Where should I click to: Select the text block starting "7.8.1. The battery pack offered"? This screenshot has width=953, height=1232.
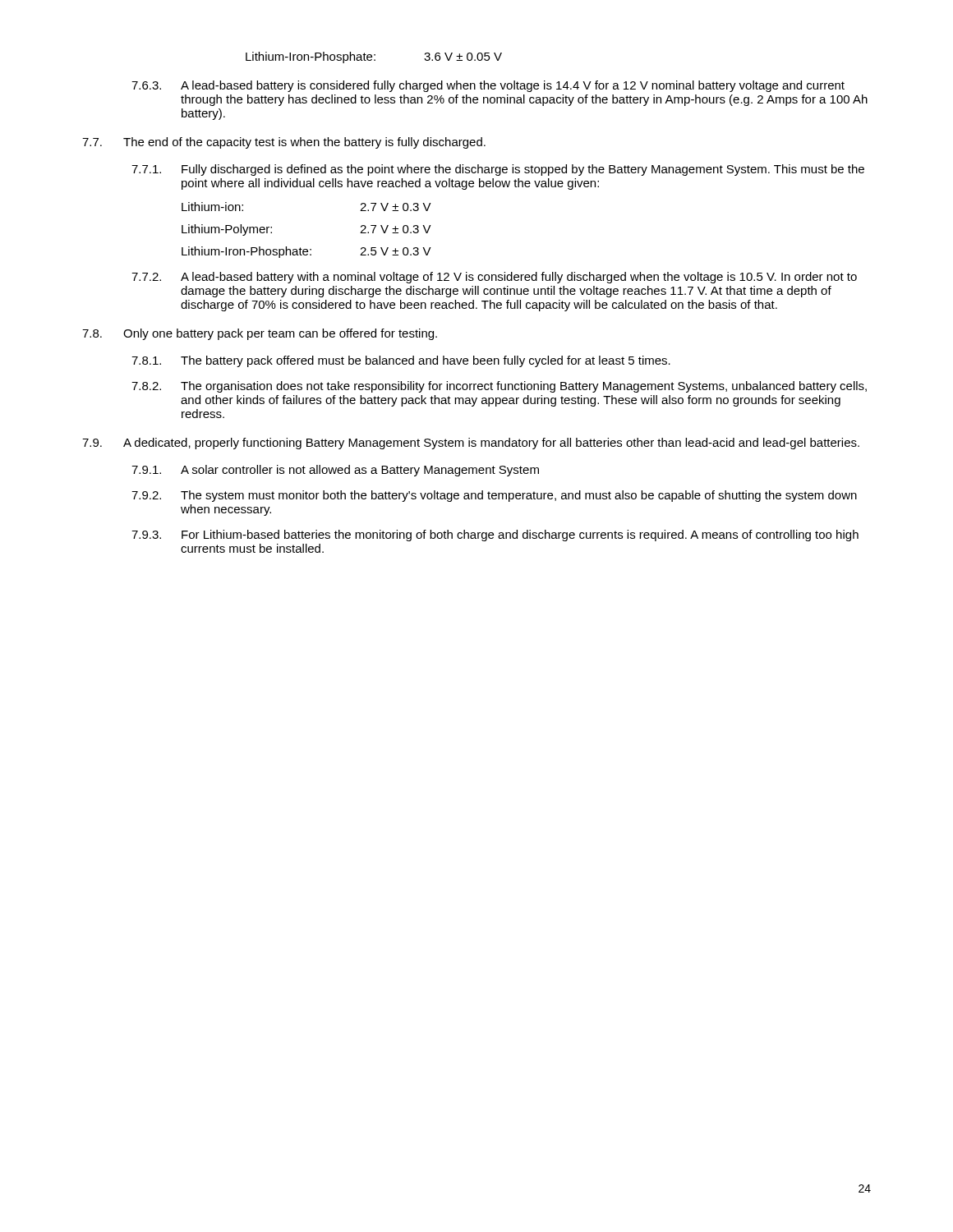click(401, 360)
